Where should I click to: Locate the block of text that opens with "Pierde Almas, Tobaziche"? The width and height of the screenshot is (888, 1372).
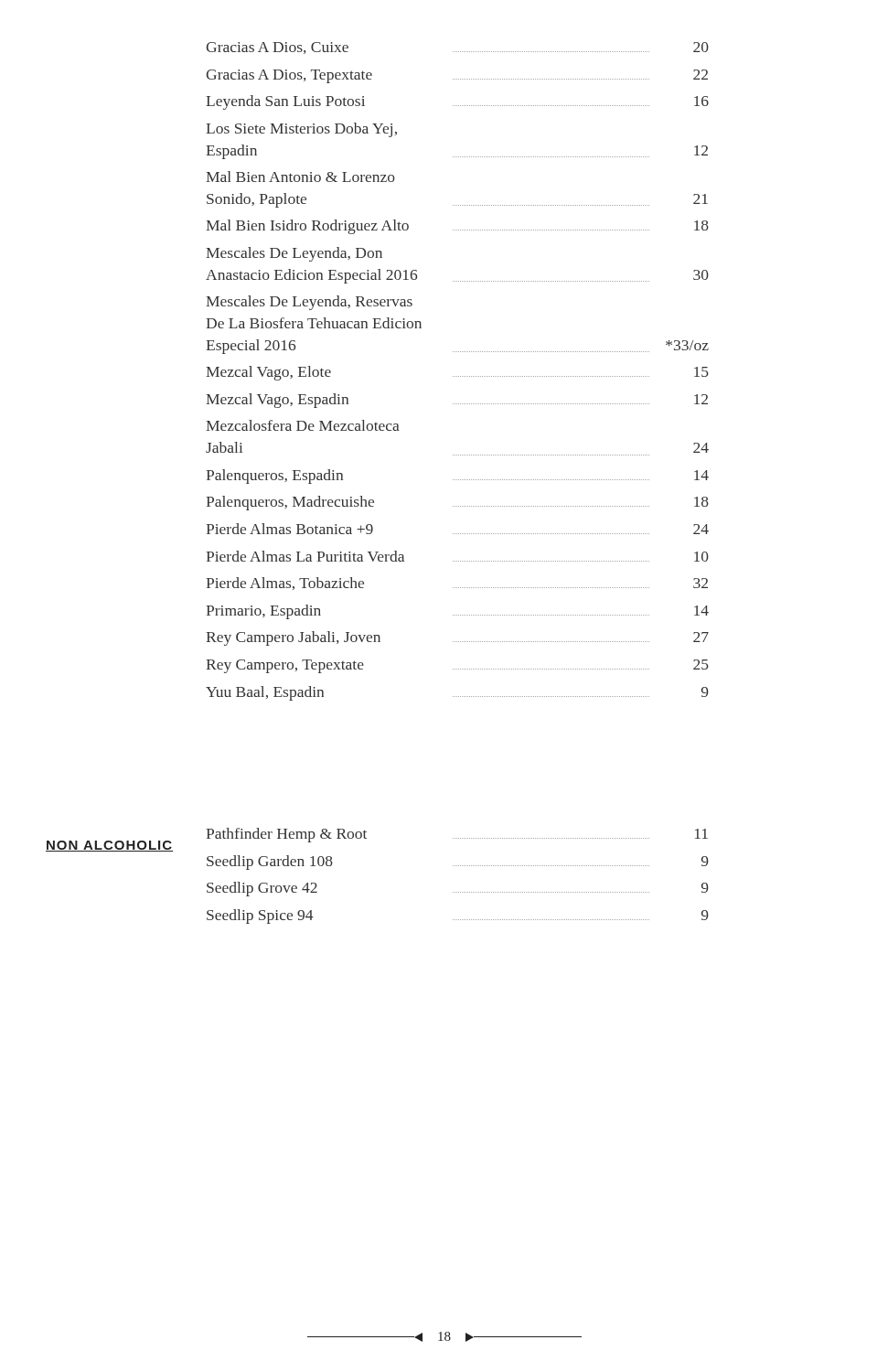coord(457,584)
